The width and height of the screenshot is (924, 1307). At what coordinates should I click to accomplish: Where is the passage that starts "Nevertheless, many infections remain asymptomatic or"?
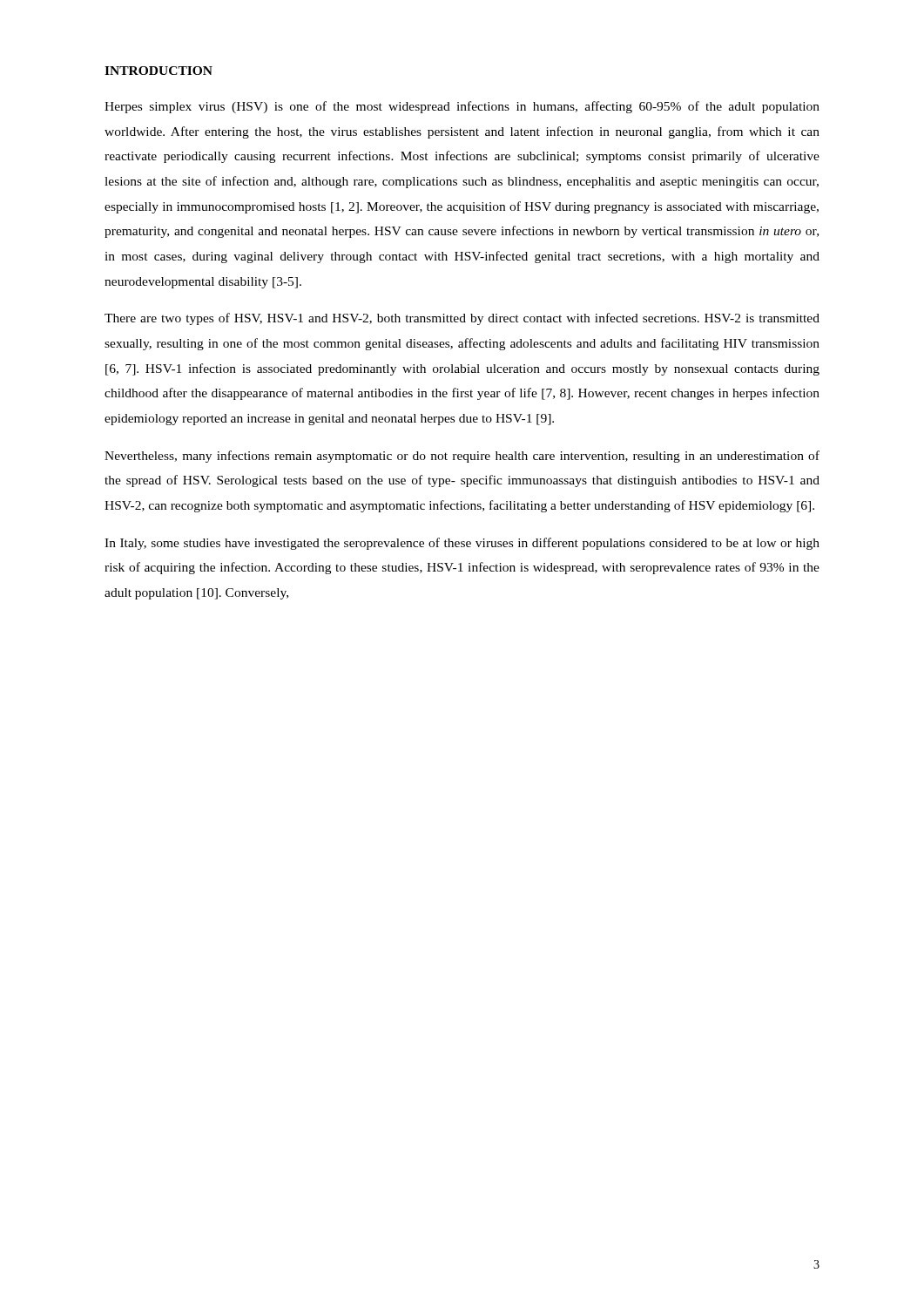[x=462, y=480]
